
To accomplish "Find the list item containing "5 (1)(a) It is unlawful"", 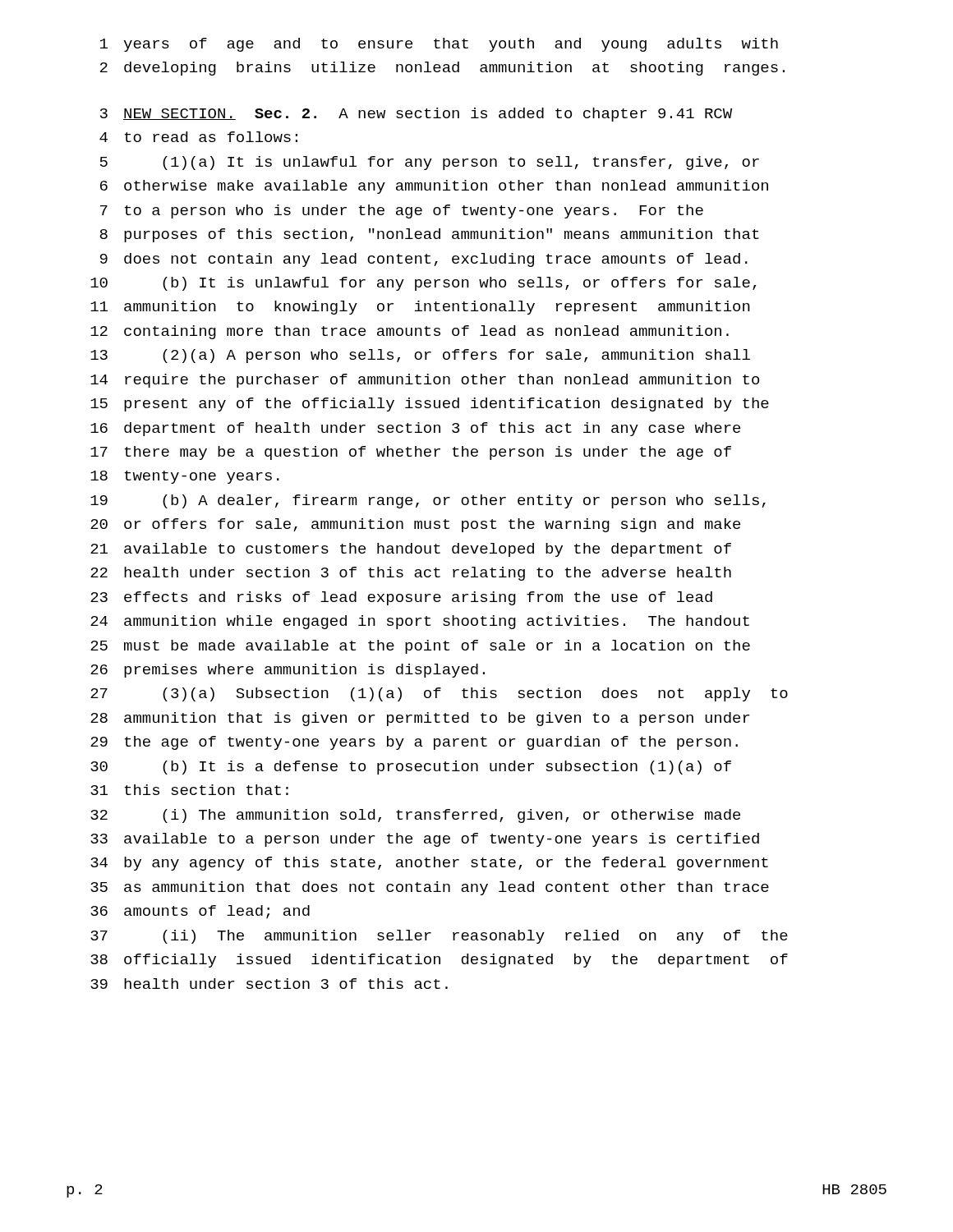I will click(476, 163).
